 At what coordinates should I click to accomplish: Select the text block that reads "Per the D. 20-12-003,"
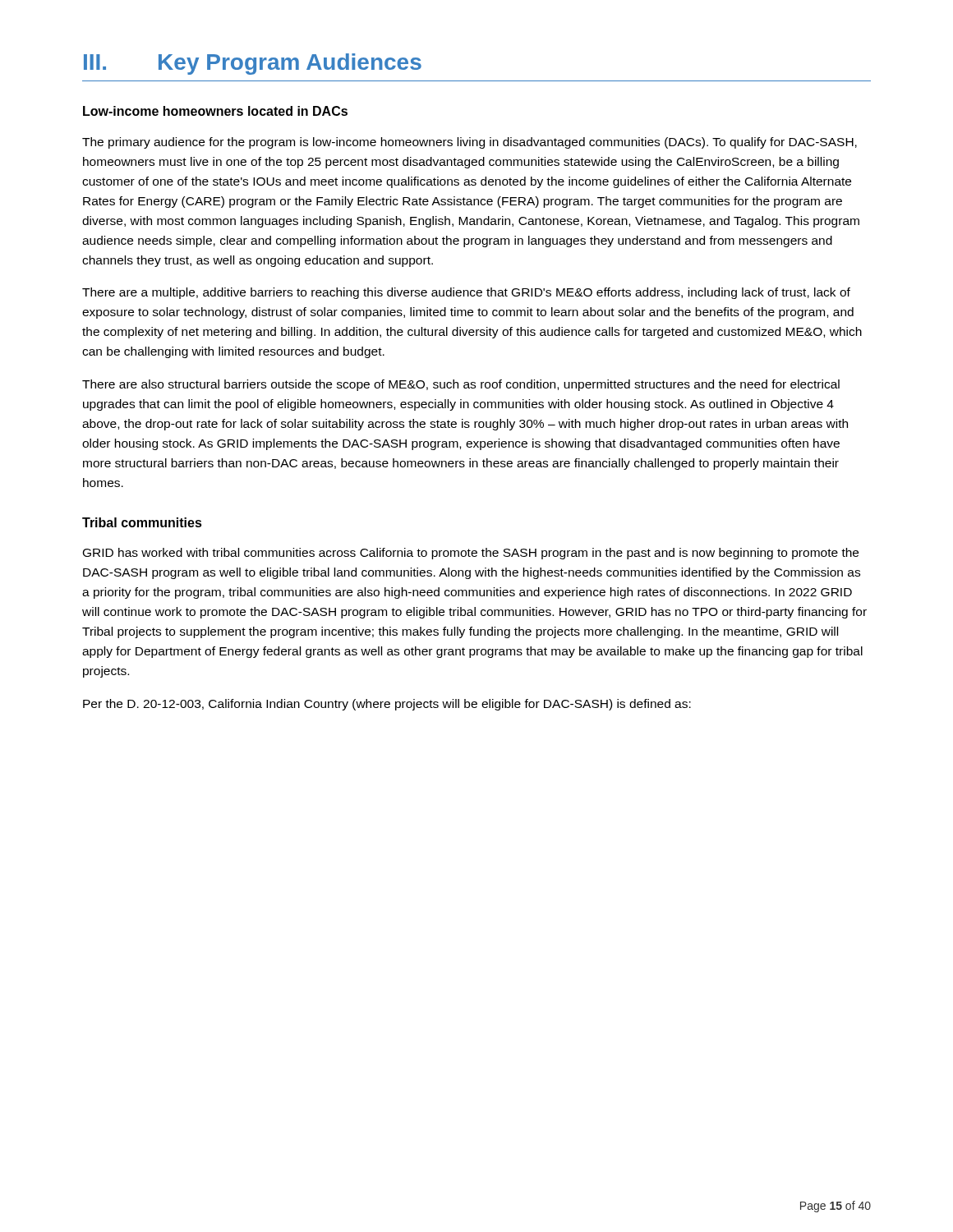(x=476, y=704)
